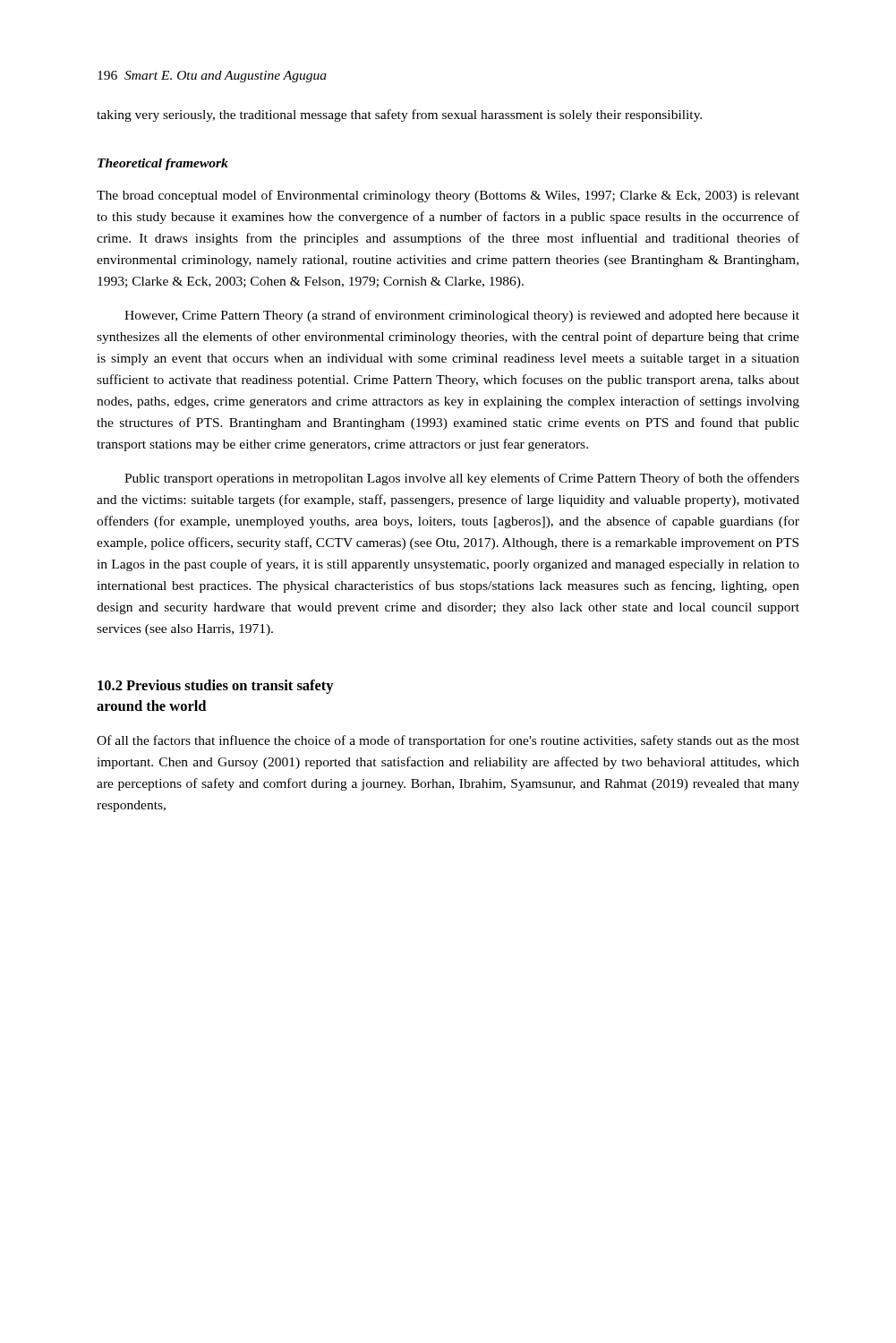Where is the section header that starts "10.2 Previous studies on transit safetyaround the"?
This screenshot has width=896, height=1343.
(215, 696)
